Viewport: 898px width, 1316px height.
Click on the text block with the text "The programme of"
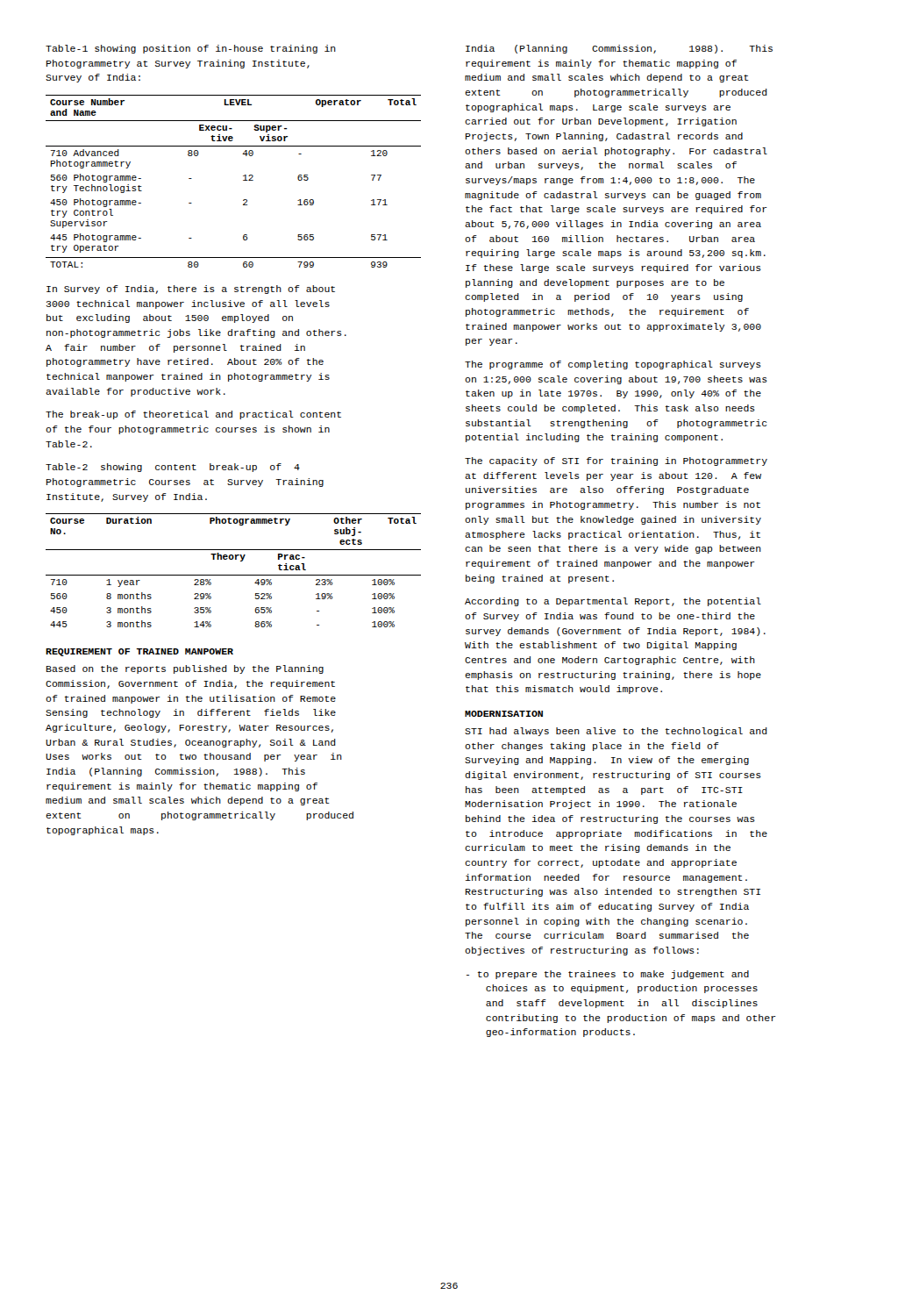616,401
